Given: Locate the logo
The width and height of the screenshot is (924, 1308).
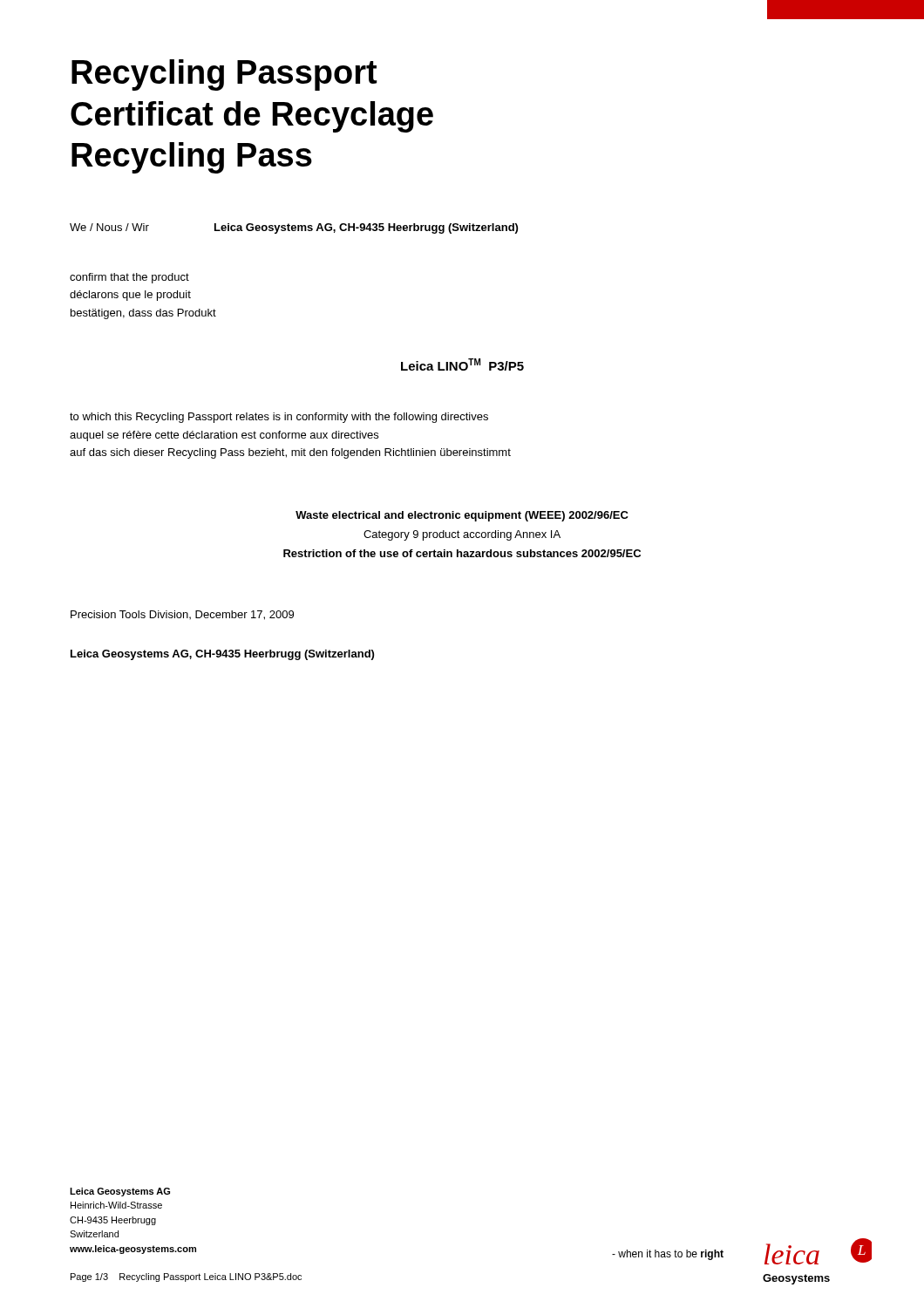Looking at the screenshot, I should [815, 1263].
